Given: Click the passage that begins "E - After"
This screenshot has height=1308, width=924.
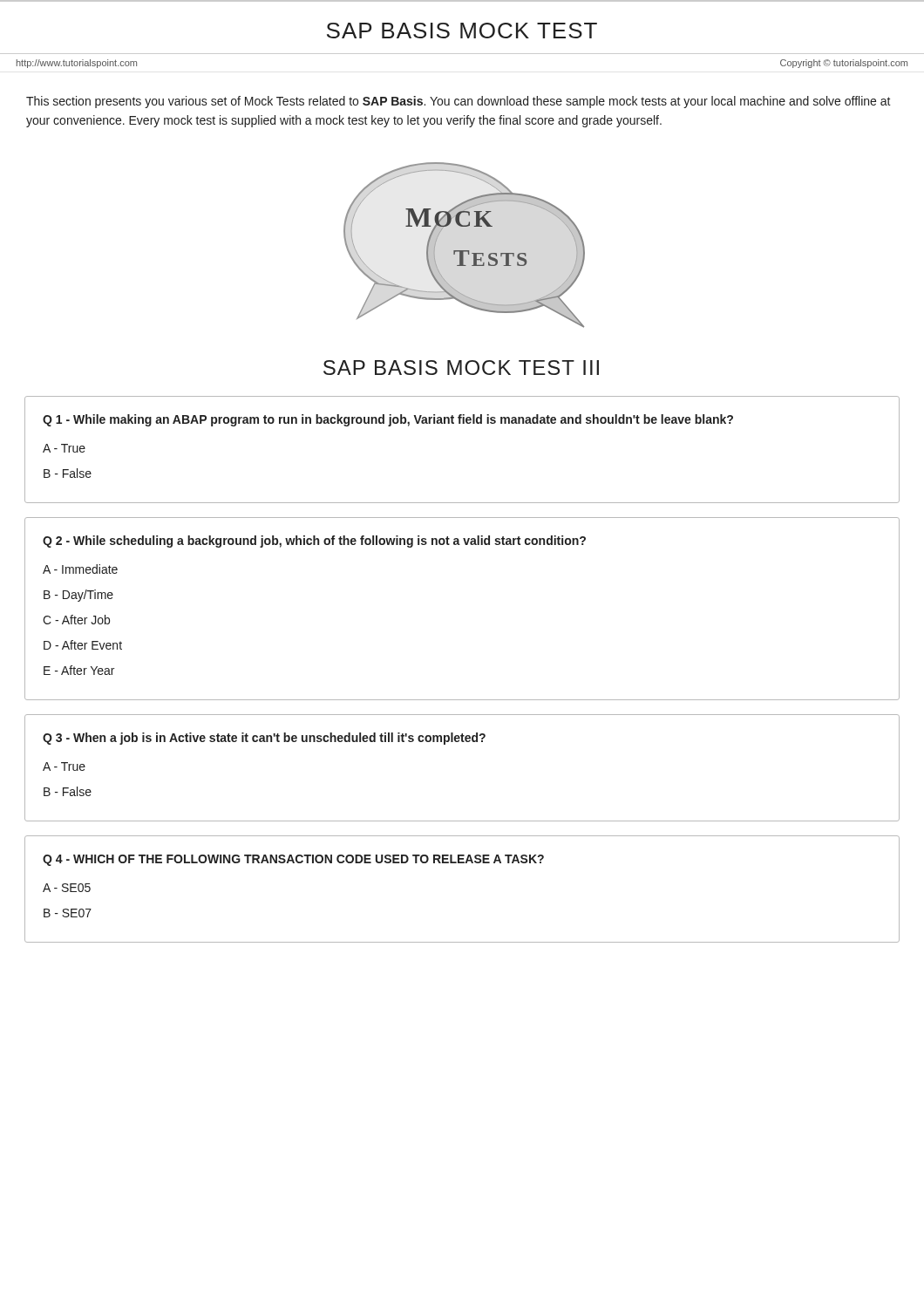Looking at the screenshot, I should (x=79, y=670).
